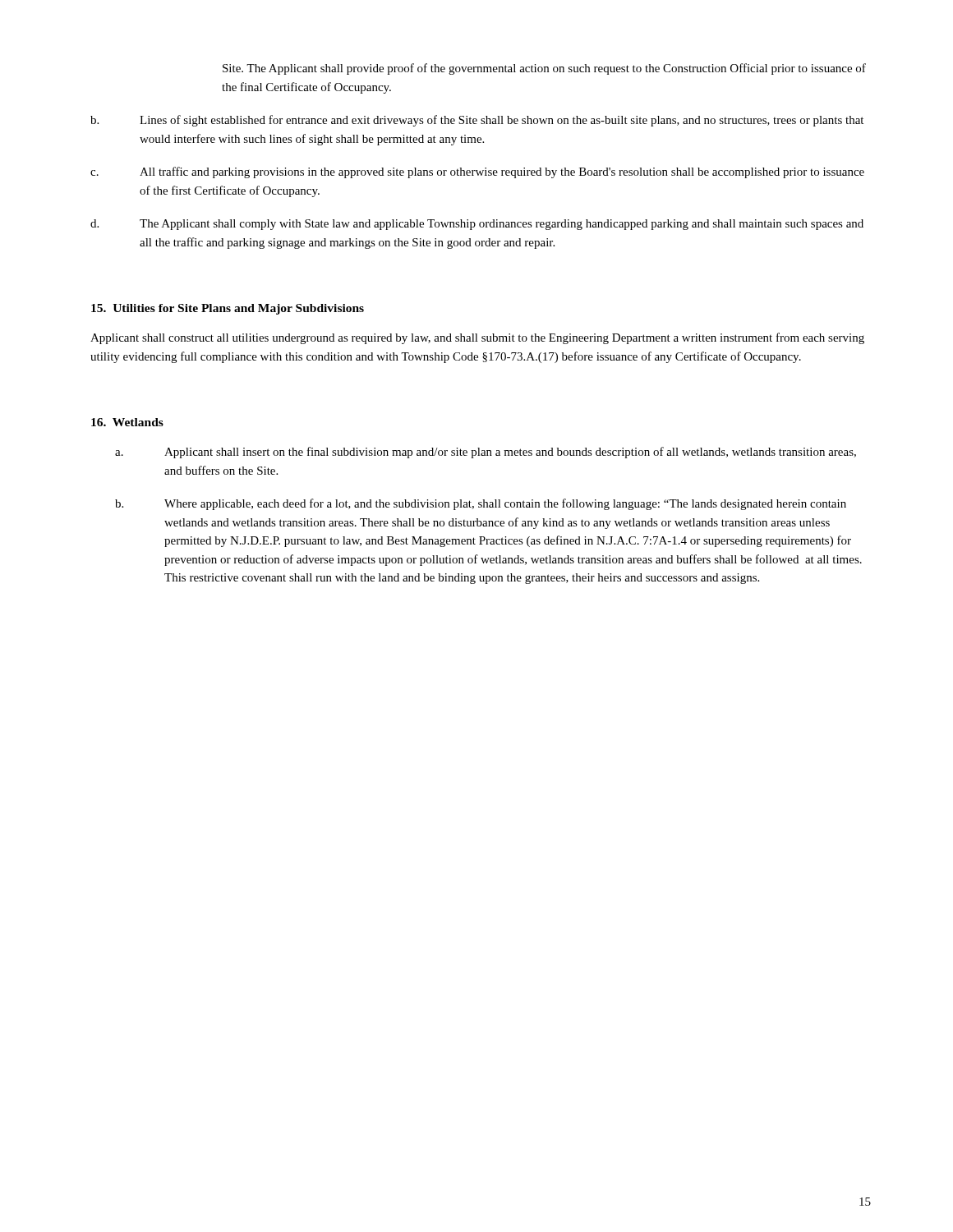Click the passage that begins "Applicant shall construct all"
This screenshot has width=953, height=1232.
coord(477,347)
